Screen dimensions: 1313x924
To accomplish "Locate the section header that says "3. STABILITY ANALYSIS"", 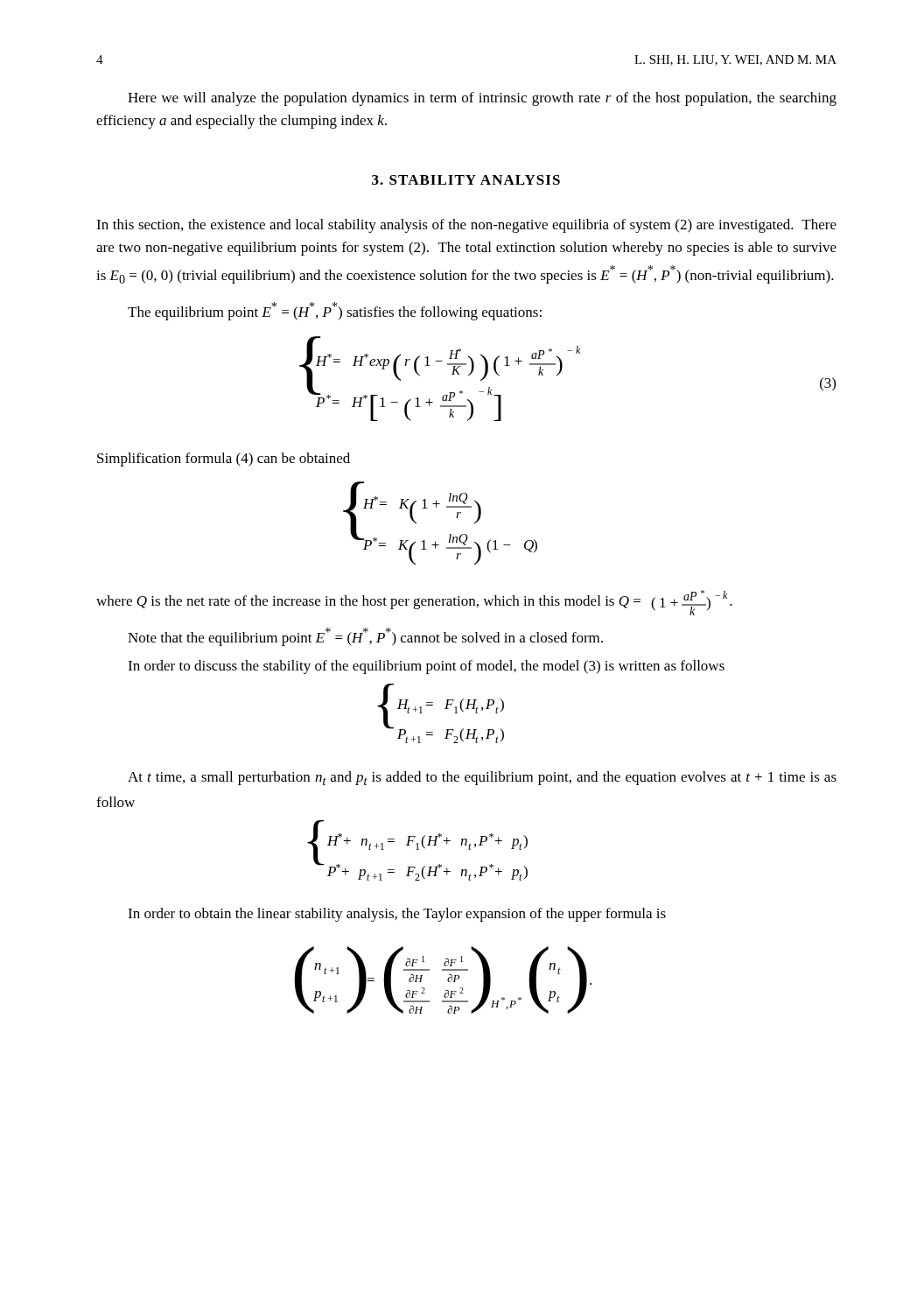I will tap(466, 180).
